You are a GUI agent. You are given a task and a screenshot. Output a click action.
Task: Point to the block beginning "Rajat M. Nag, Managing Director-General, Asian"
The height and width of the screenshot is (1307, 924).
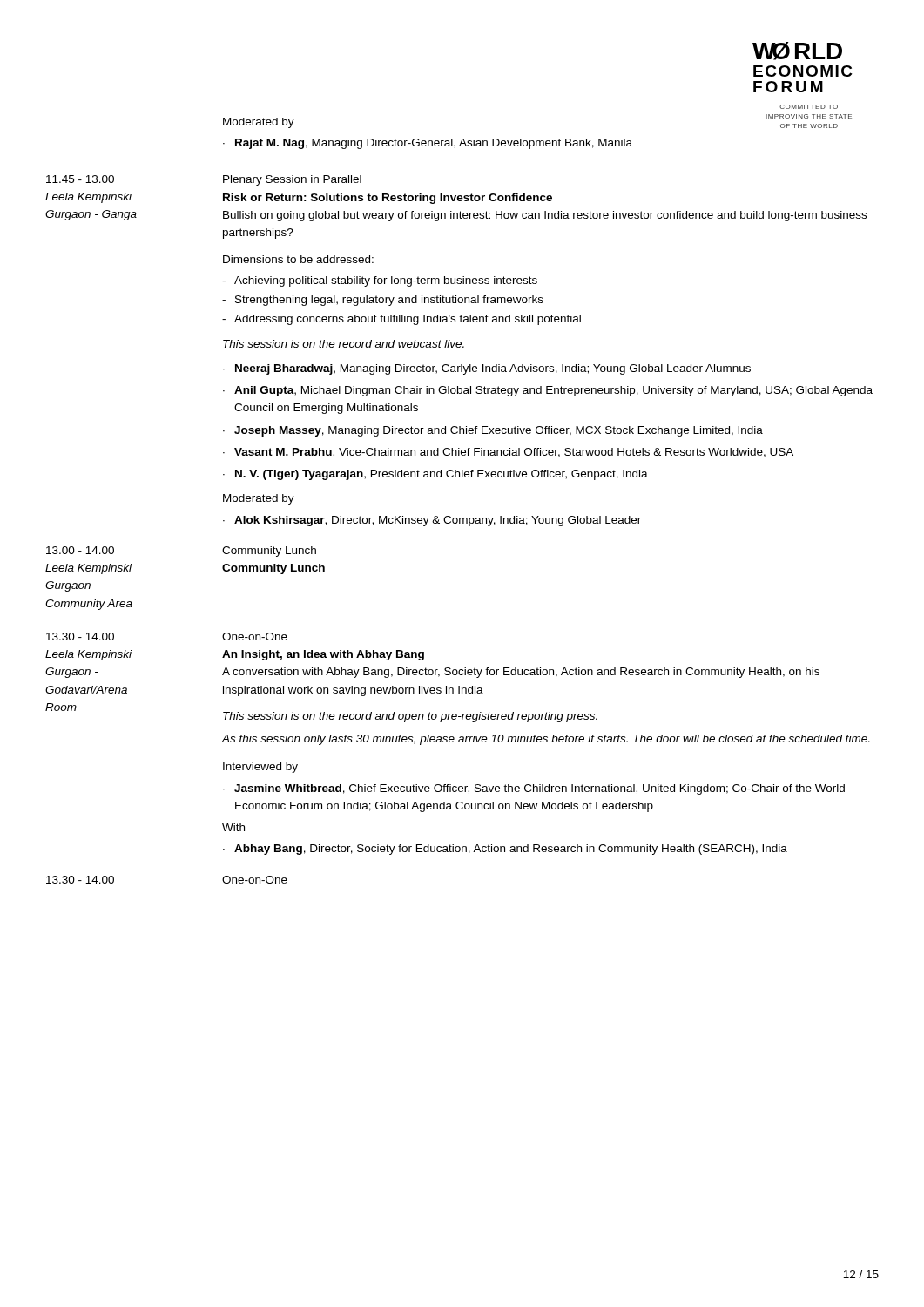click(x=433, y=143)
